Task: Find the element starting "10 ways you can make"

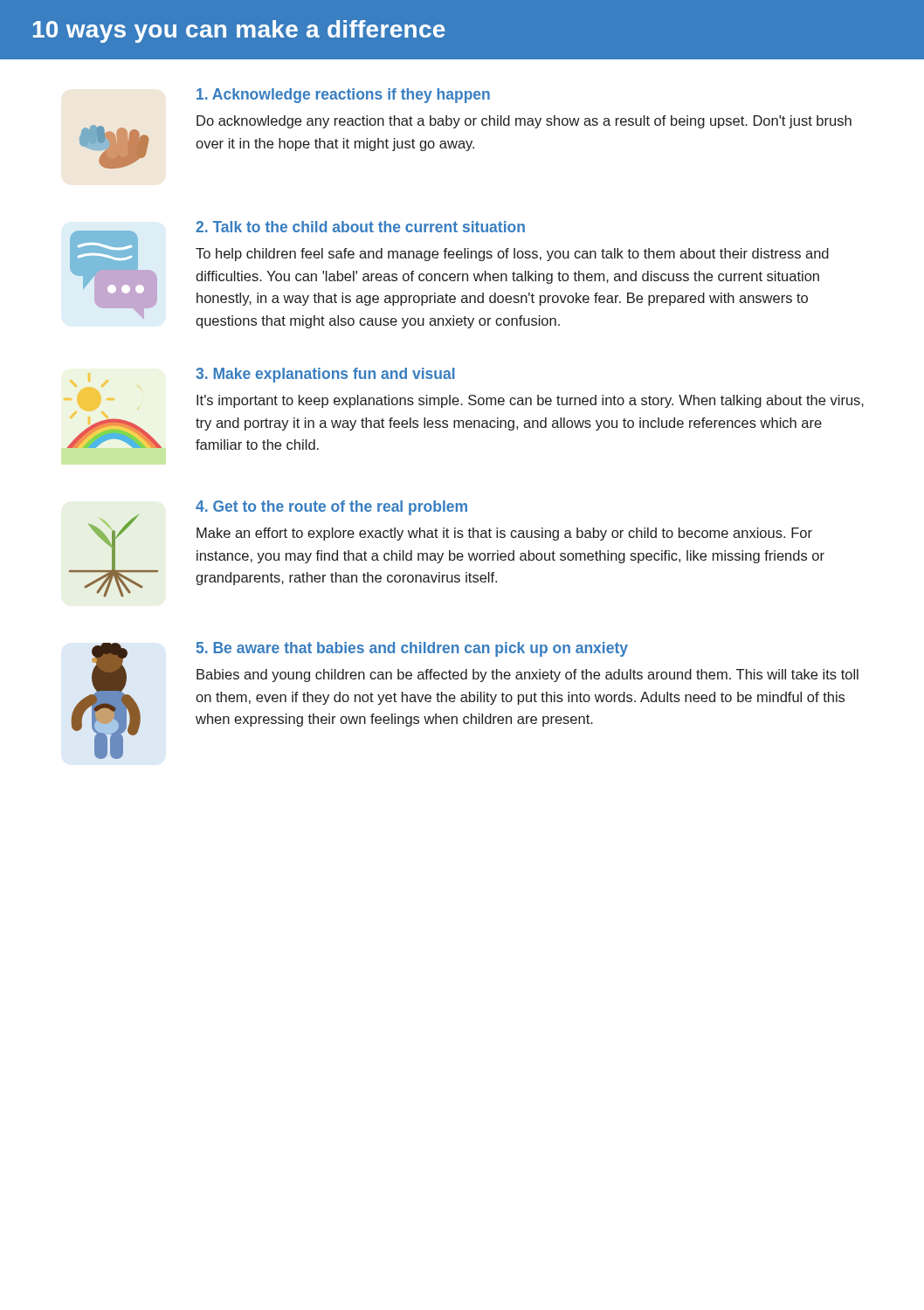Action: (x=239, y=31)
